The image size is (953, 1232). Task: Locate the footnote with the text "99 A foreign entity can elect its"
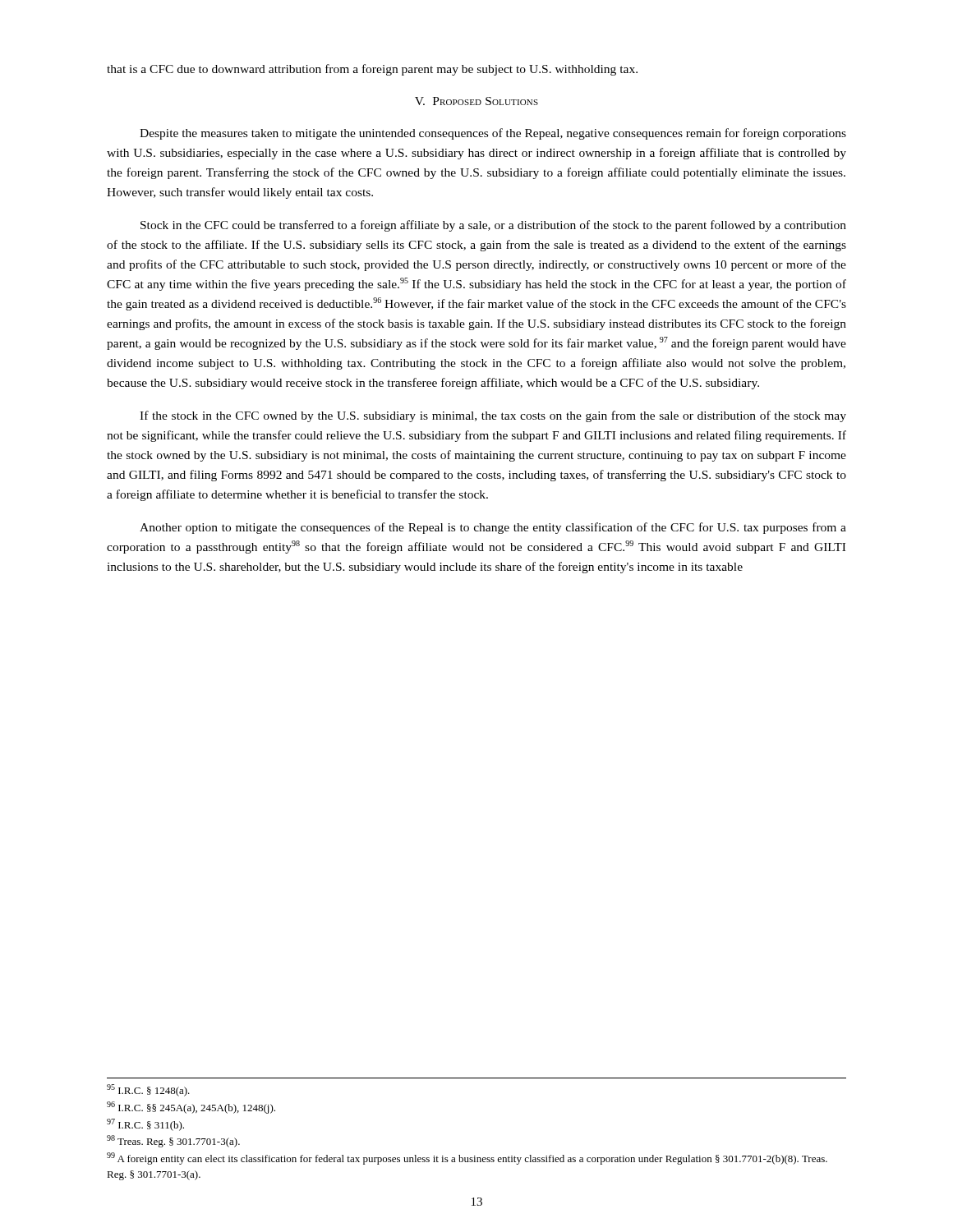[467, 1166]
